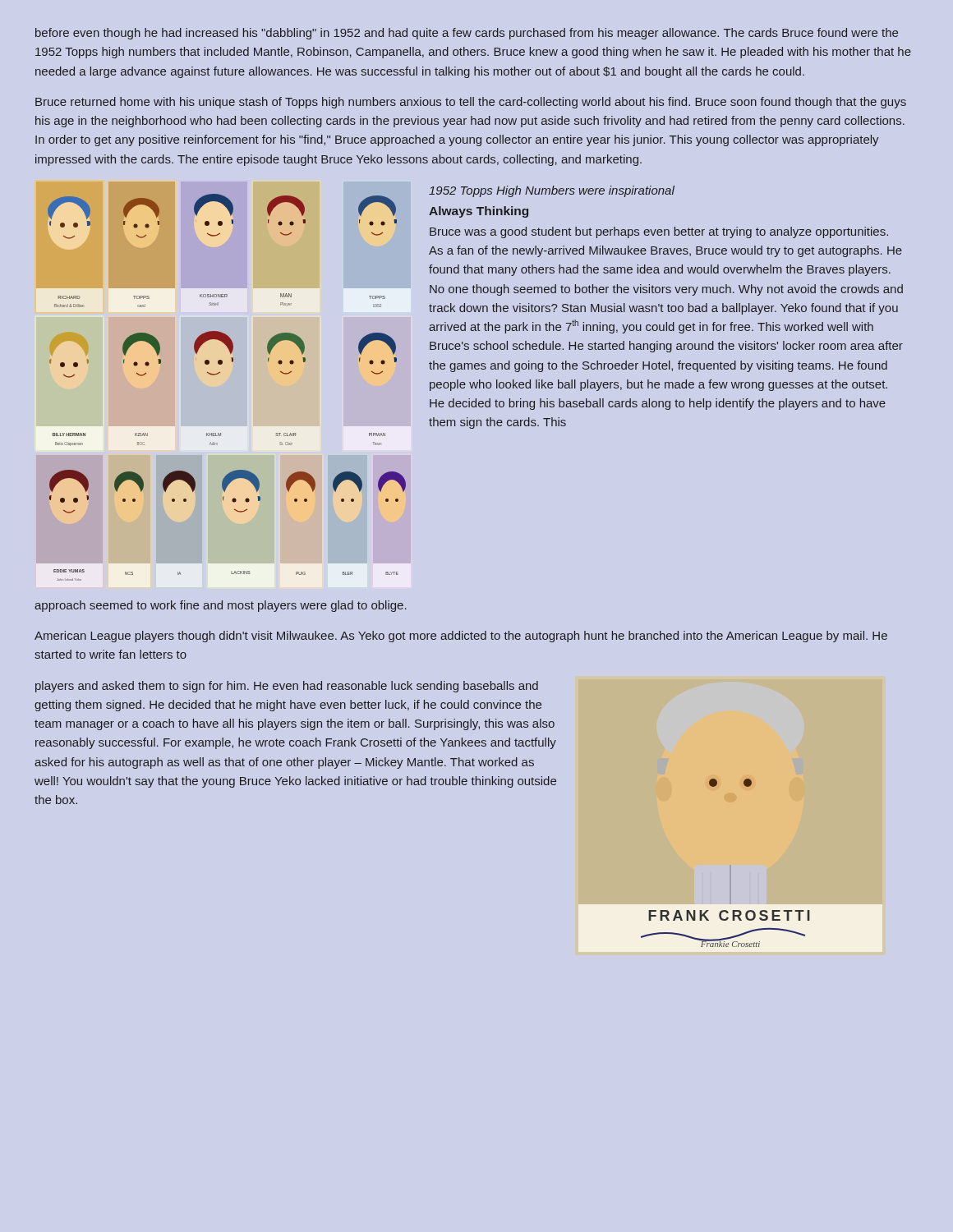This screenshot has height=1232, width=953.
Task: Find the text block containing "Bruce returned home with his unique stash"
Action: tap(470, 130)
